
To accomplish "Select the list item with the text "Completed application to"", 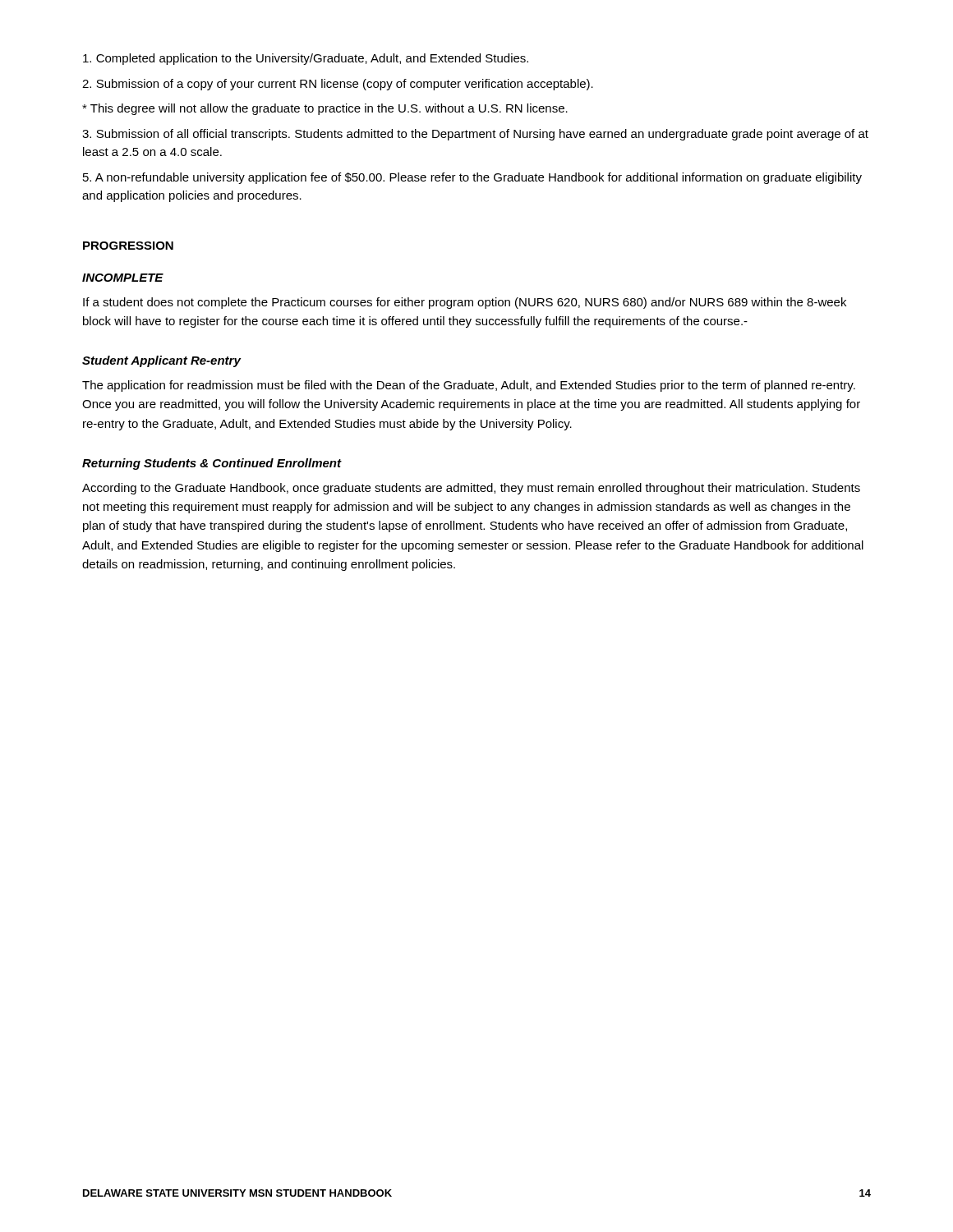I will pos(306,58).
